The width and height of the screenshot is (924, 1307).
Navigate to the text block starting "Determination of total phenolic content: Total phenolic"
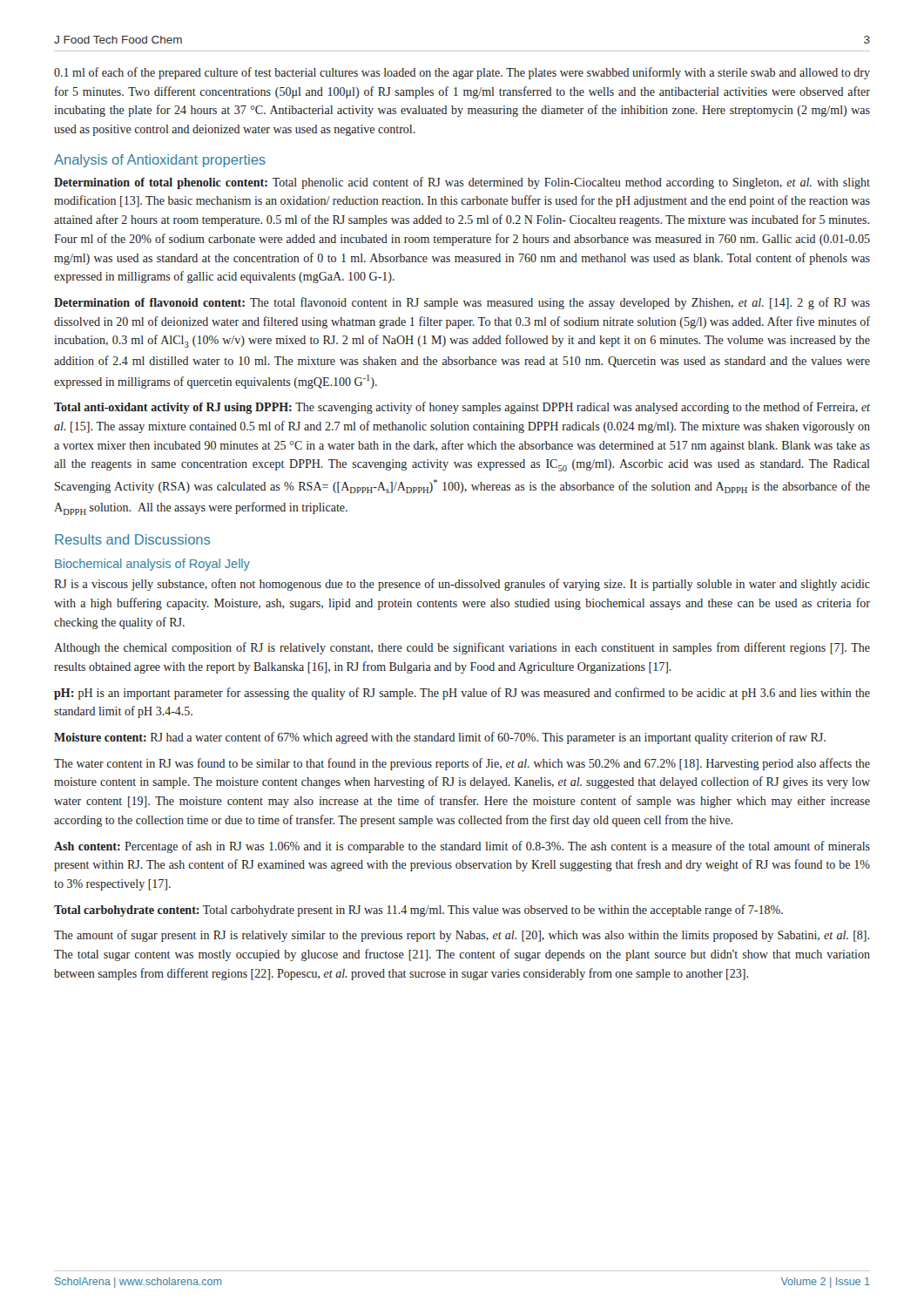462,230
